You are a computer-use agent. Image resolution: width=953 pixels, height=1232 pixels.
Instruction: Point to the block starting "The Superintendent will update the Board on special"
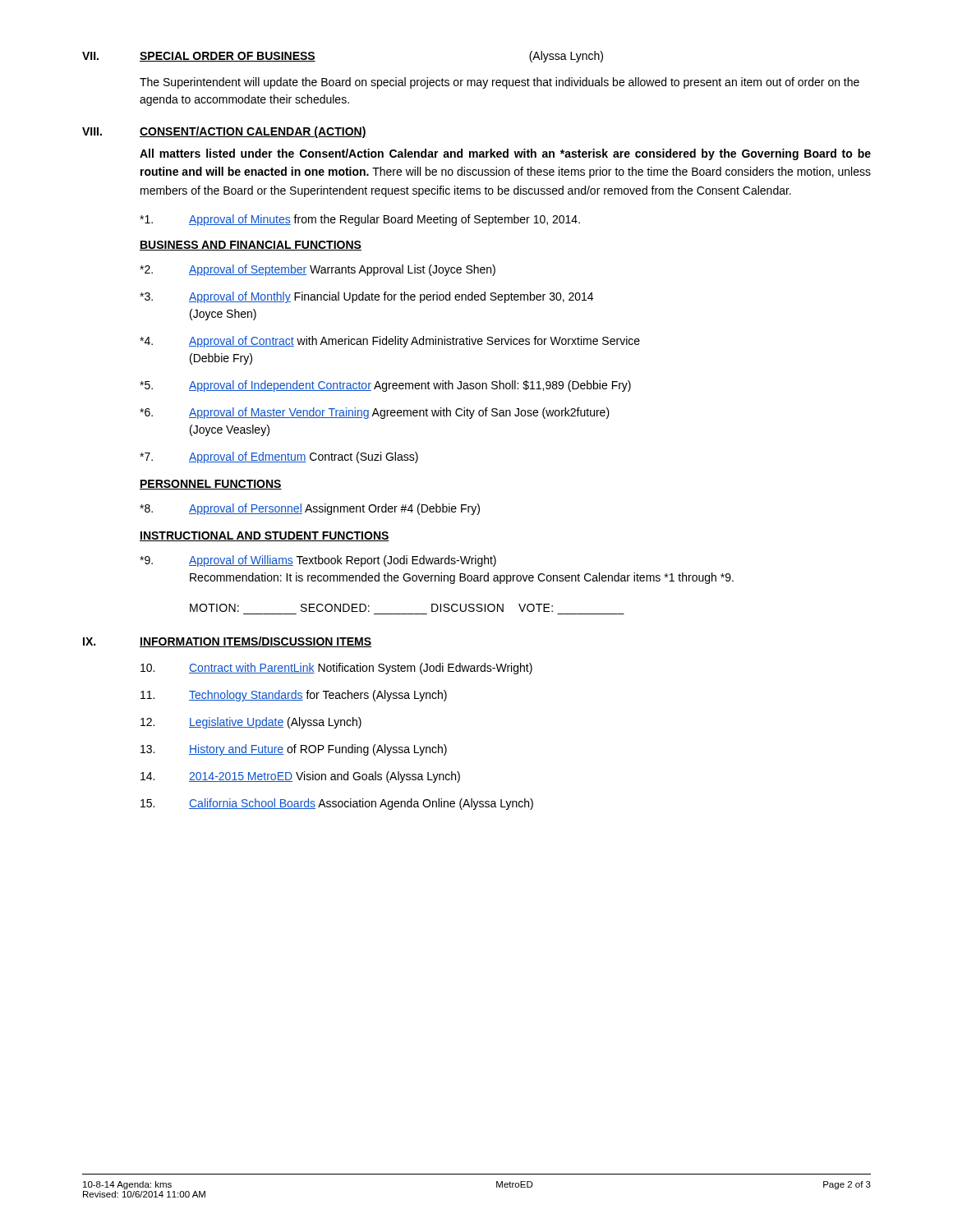tap(500, 91)
